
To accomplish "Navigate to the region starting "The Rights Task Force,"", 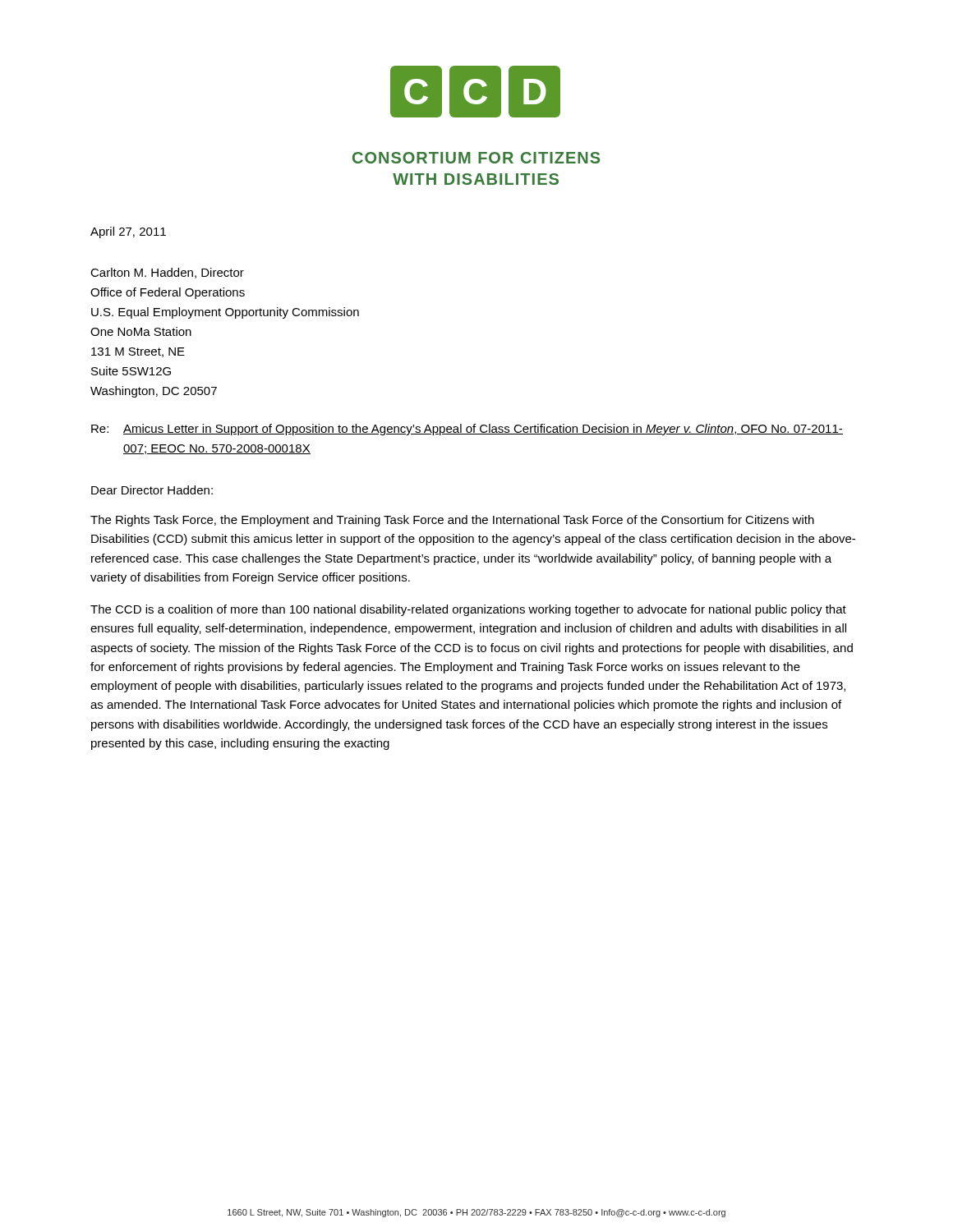I will [x=473, y=548].
